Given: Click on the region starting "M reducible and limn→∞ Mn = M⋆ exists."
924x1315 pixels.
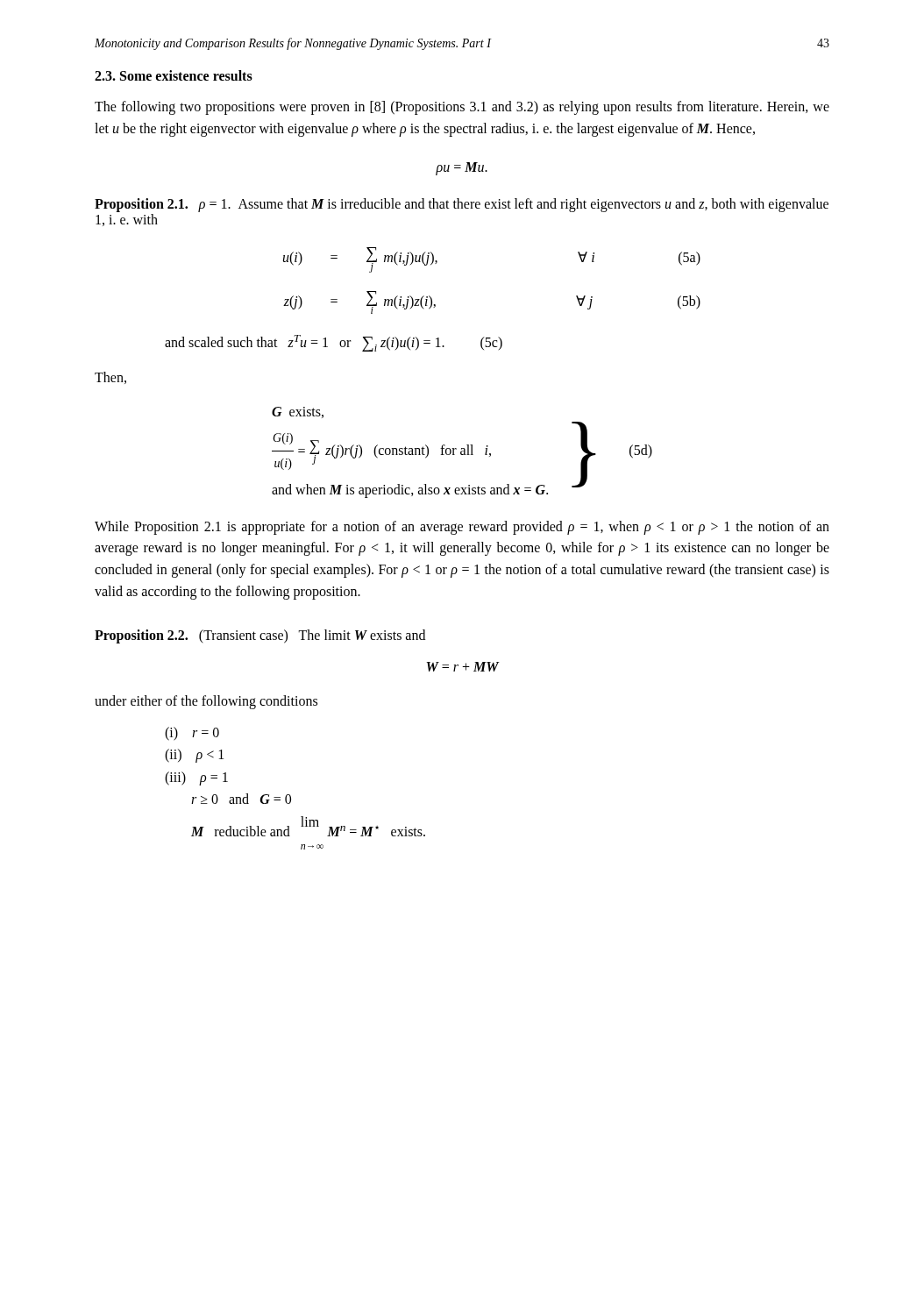Looking at the screenshot, I should pos(309,833).
